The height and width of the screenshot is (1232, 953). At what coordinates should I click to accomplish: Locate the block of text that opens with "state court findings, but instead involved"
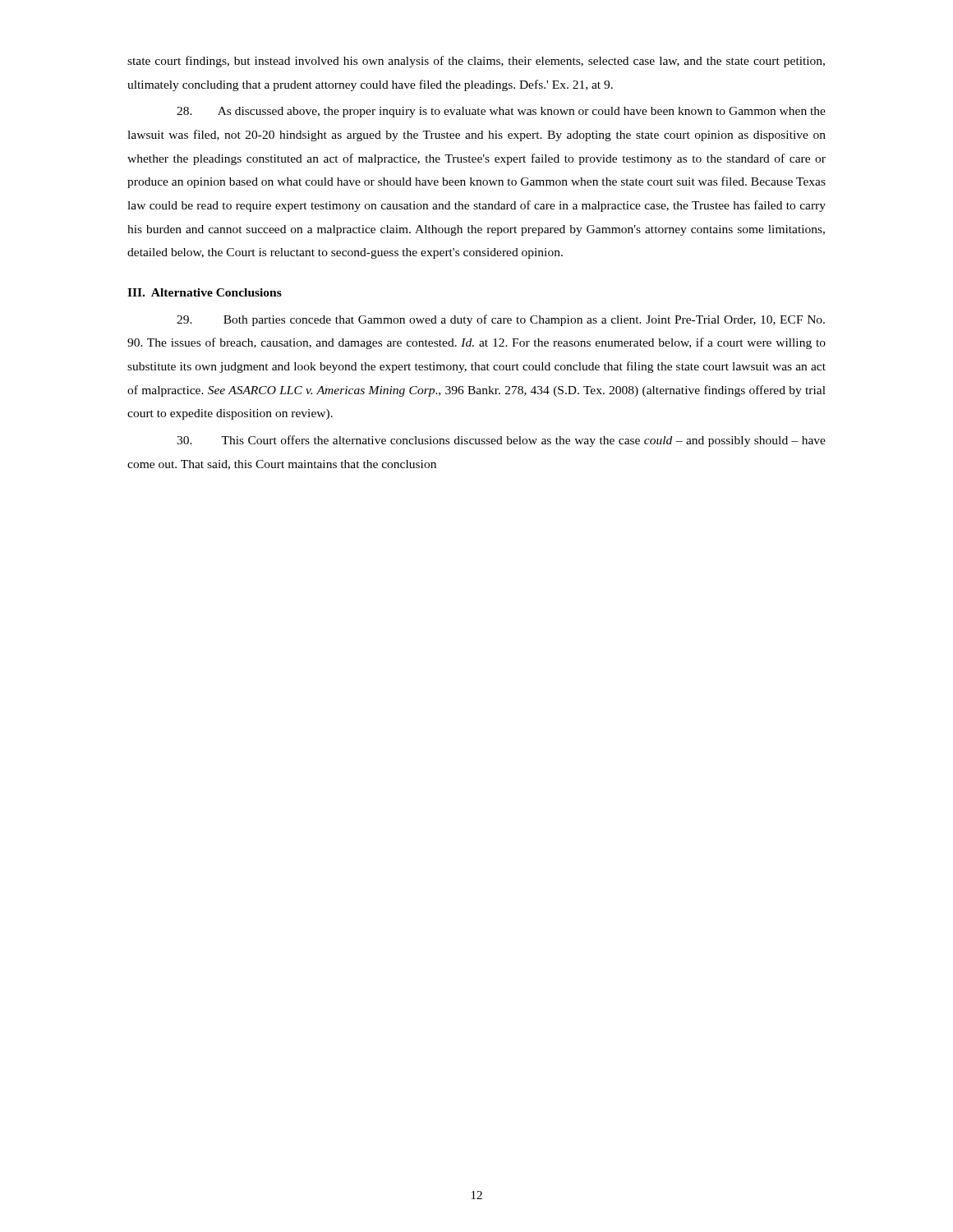click(476, 73)
